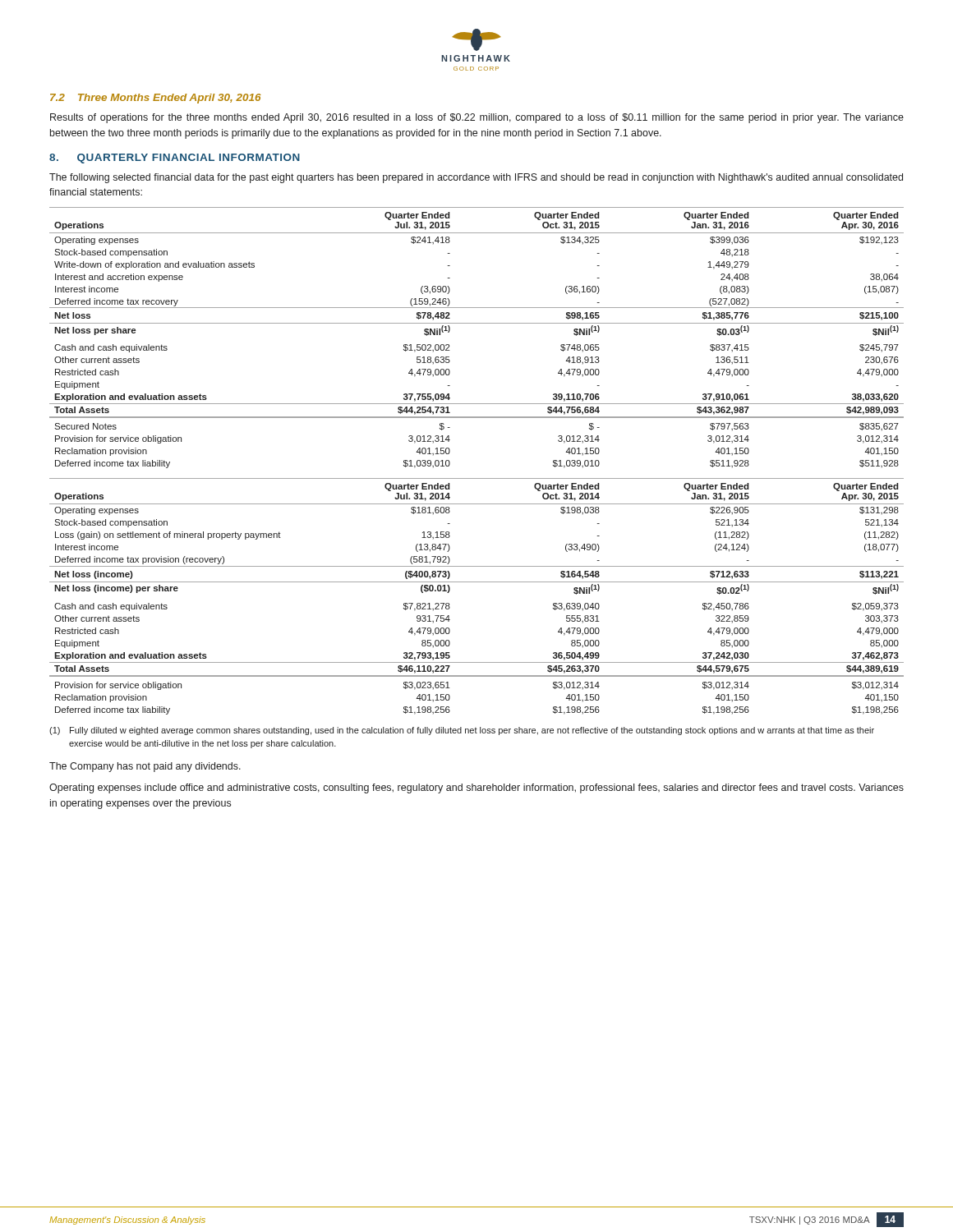Image resolution: width=953 pixels, height=1232 pixels.
Task: Point to the block beginning "Results of operations"
Action: pyautogui.click(x=476, y=125)
